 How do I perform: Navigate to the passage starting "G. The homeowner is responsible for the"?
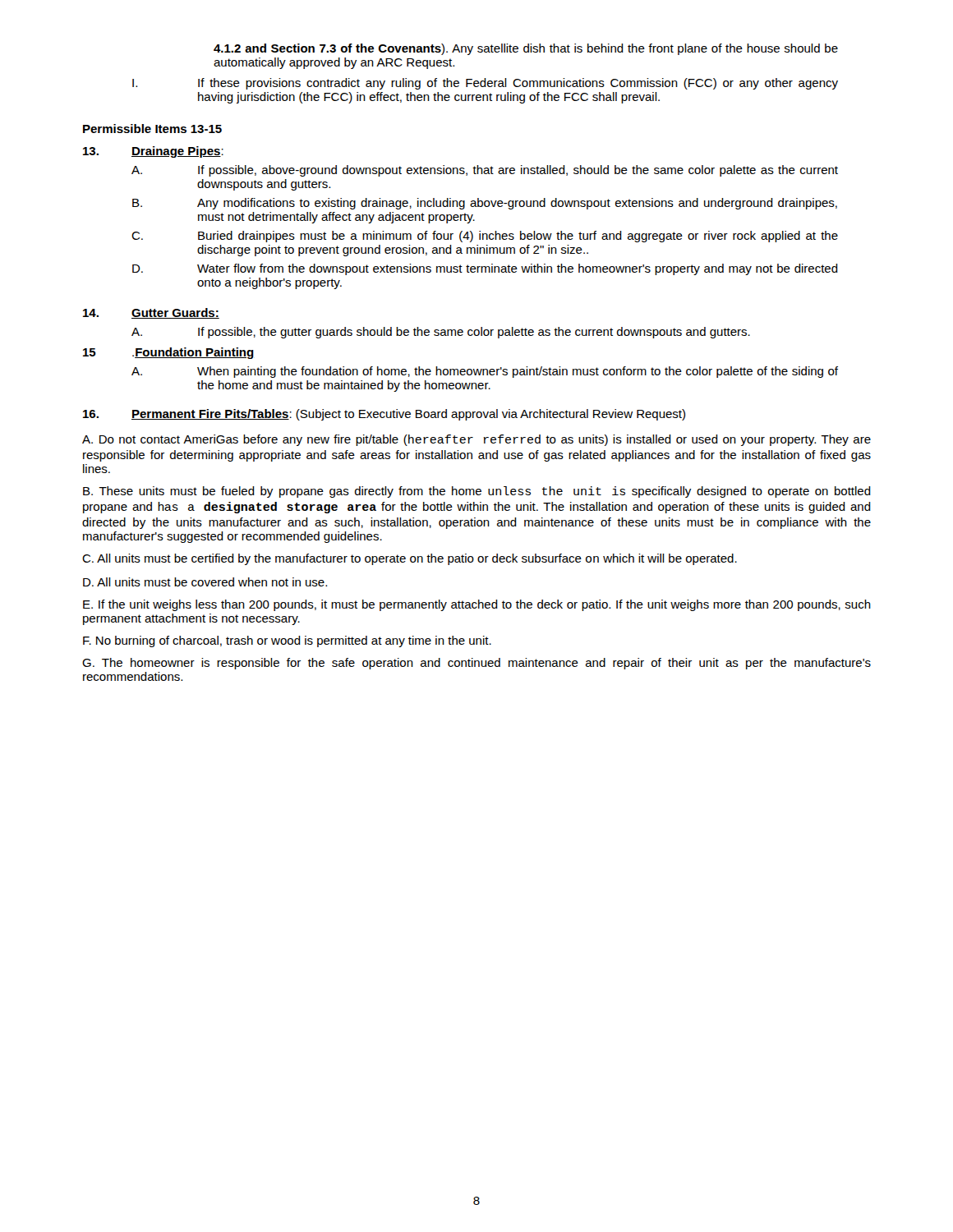pyautogui.click(x=476, y=669)
